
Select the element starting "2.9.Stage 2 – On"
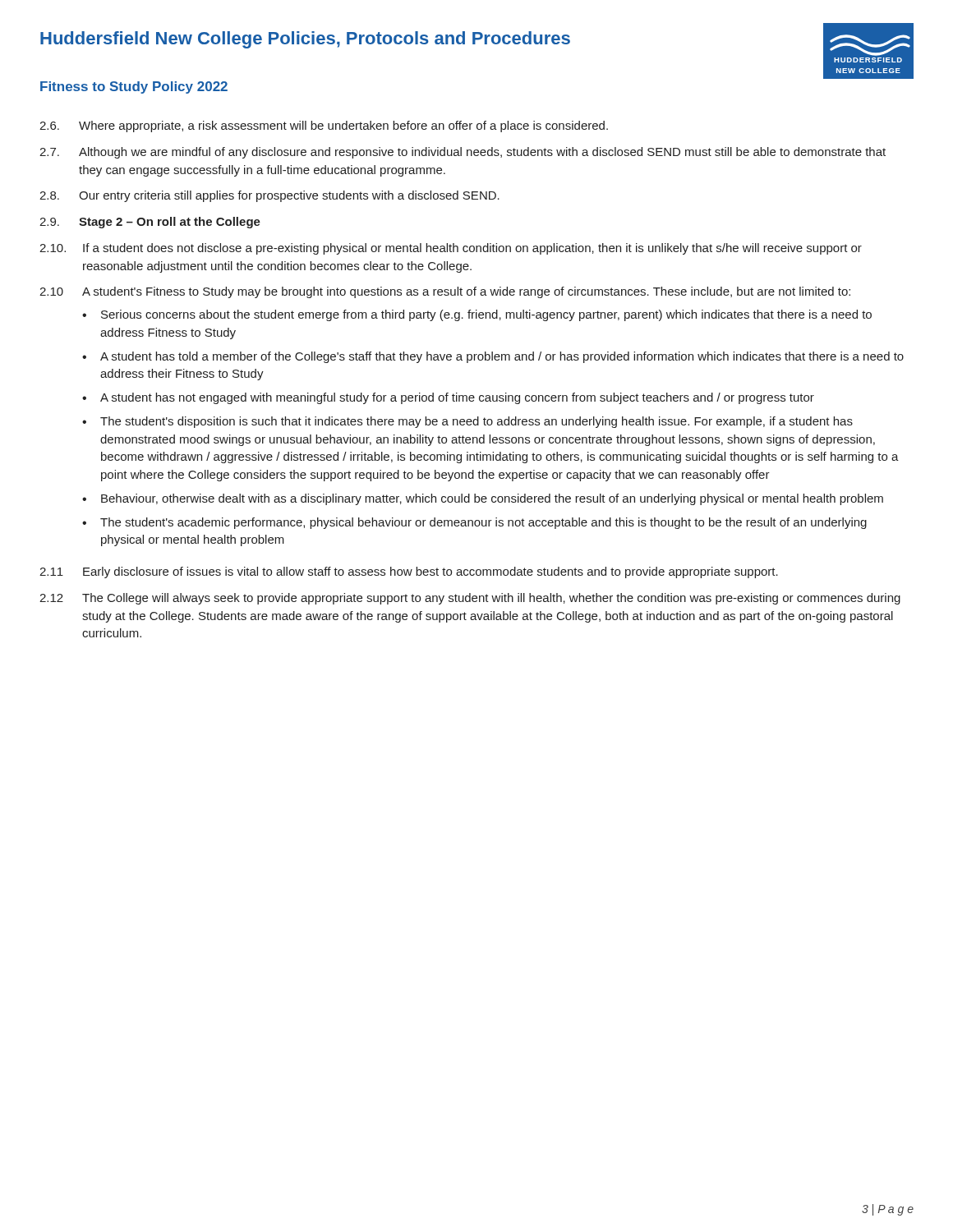tap(150, 223)
